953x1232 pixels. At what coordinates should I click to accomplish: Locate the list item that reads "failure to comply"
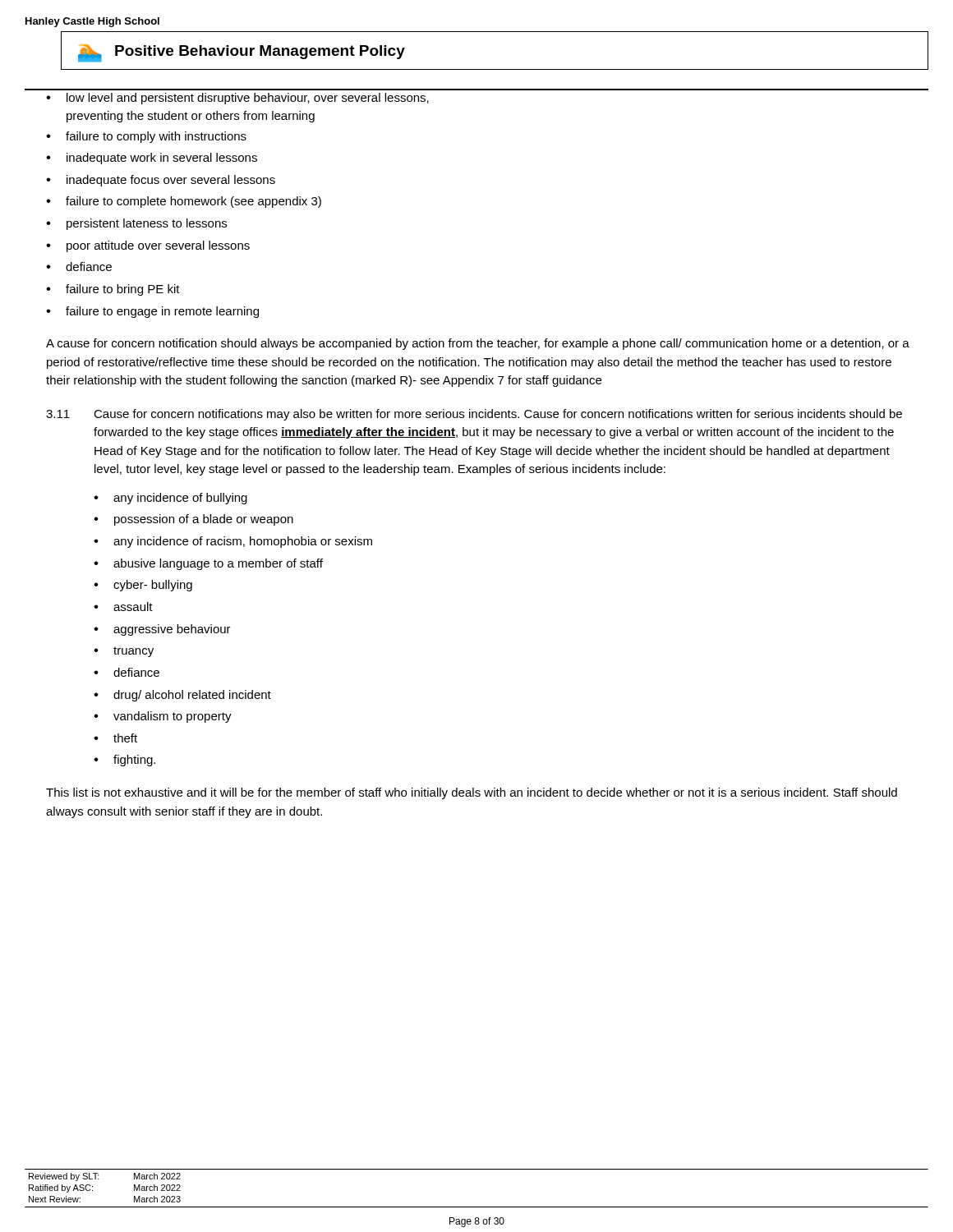(x=156, y=136)
